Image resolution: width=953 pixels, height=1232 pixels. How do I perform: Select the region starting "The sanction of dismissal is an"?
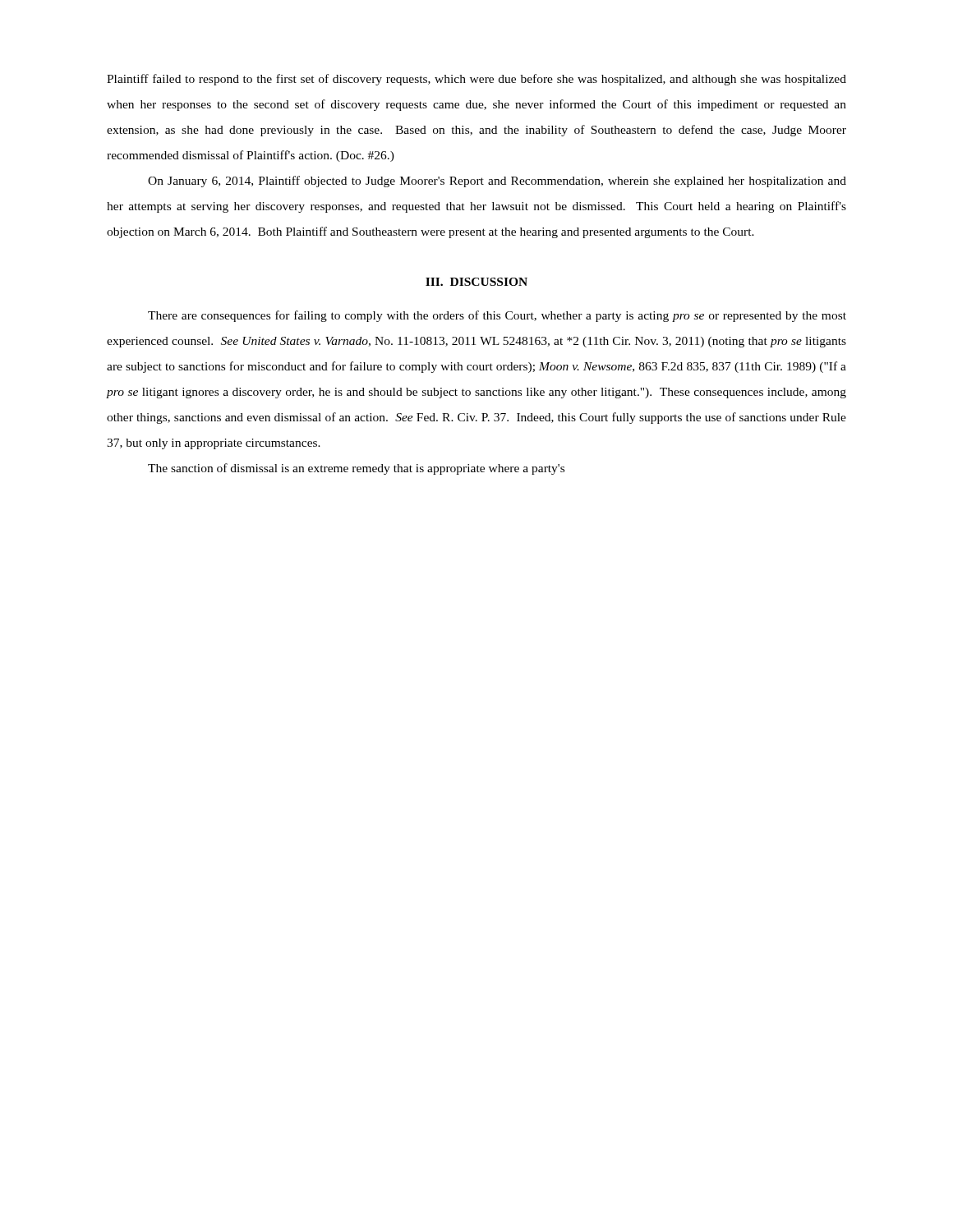[356, 468]
